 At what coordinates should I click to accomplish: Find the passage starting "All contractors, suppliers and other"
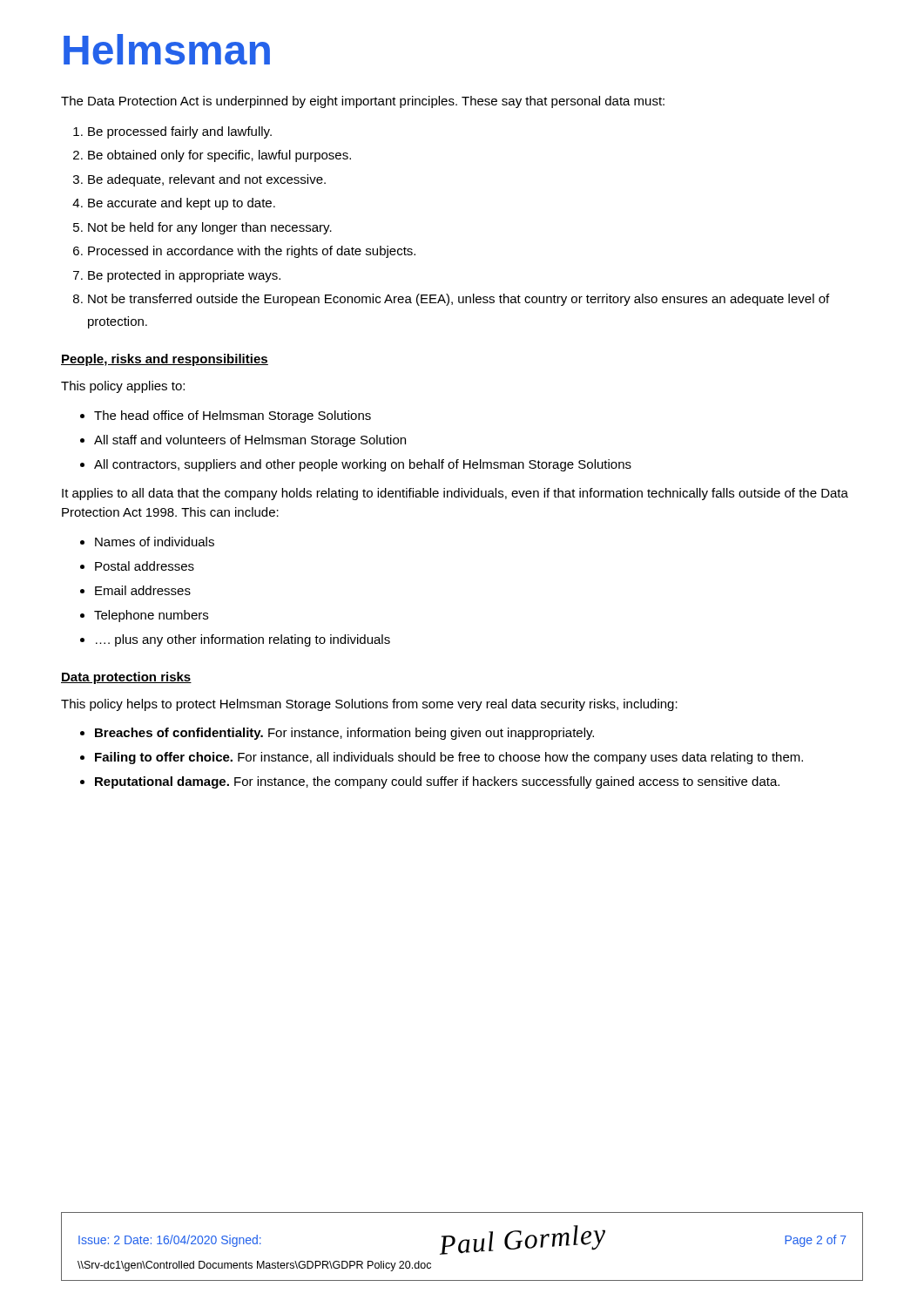point(479,464)
